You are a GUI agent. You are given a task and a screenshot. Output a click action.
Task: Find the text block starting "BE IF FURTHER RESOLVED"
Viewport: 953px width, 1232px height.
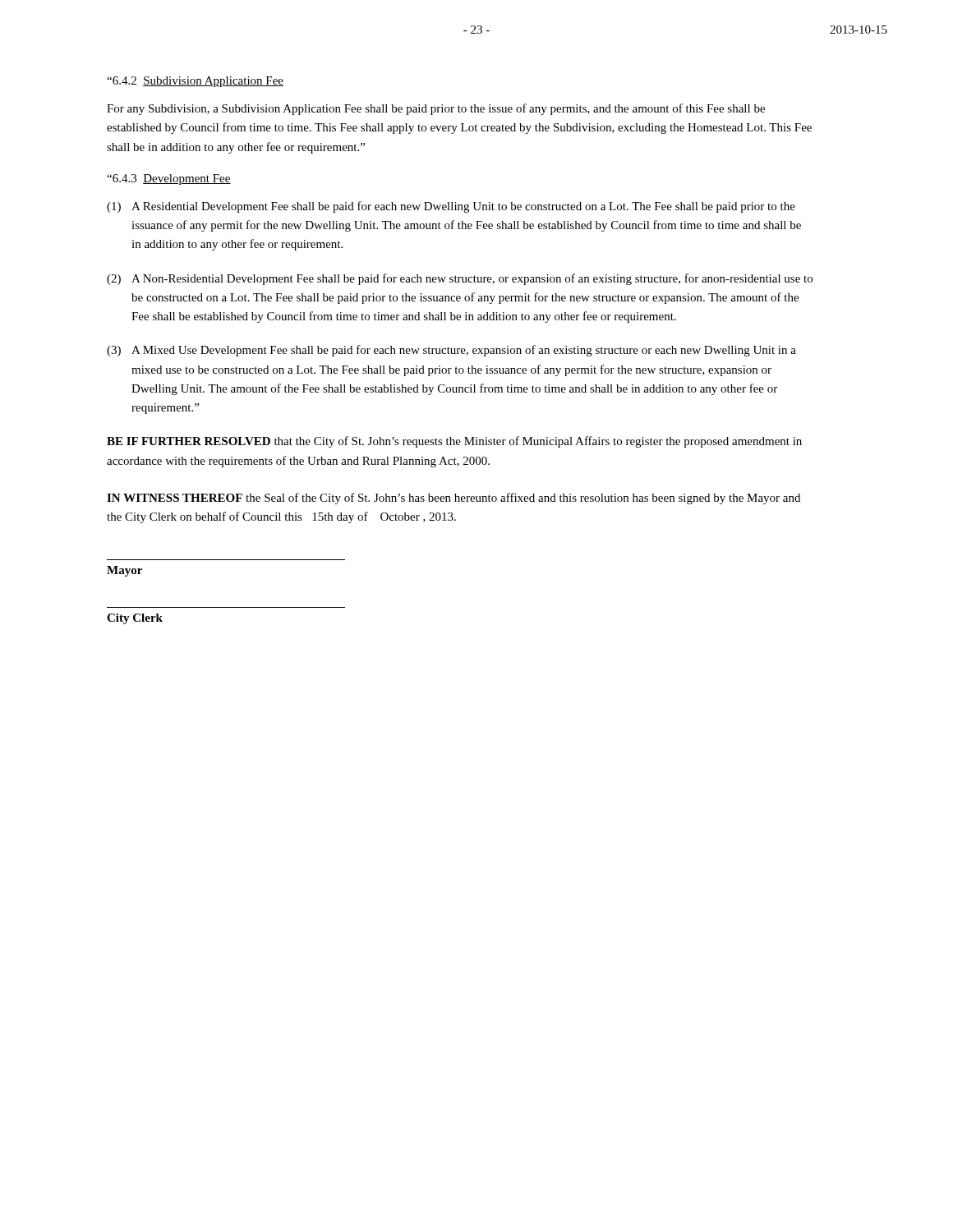click(x=454, y=451)
